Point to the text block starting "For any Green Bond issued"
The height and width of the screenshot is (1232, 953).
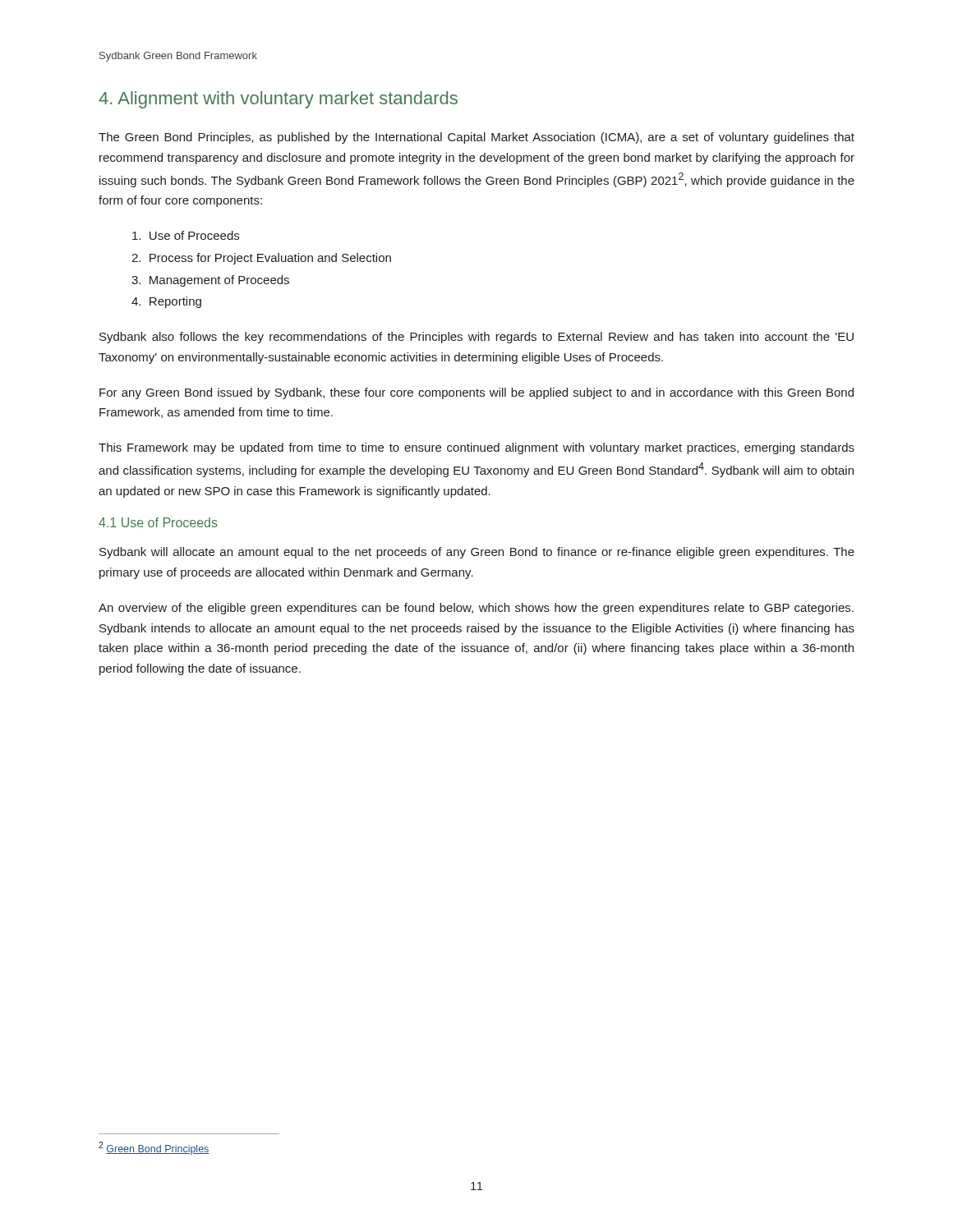(x=476, y=402)
